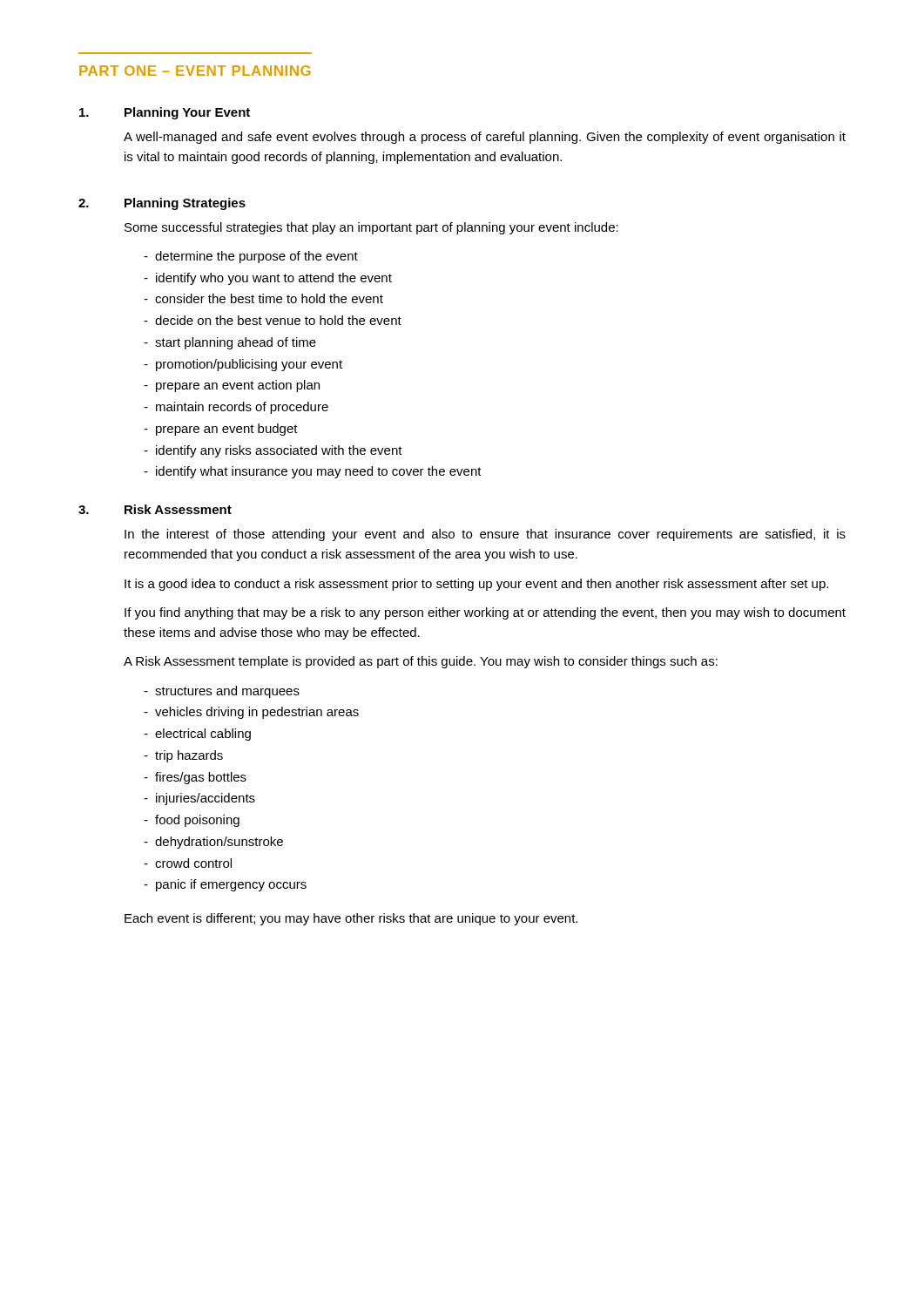Select the passage starting "Each event is different; you"
This screenshot has width=924, height=1307.
(x=351, y=918)
